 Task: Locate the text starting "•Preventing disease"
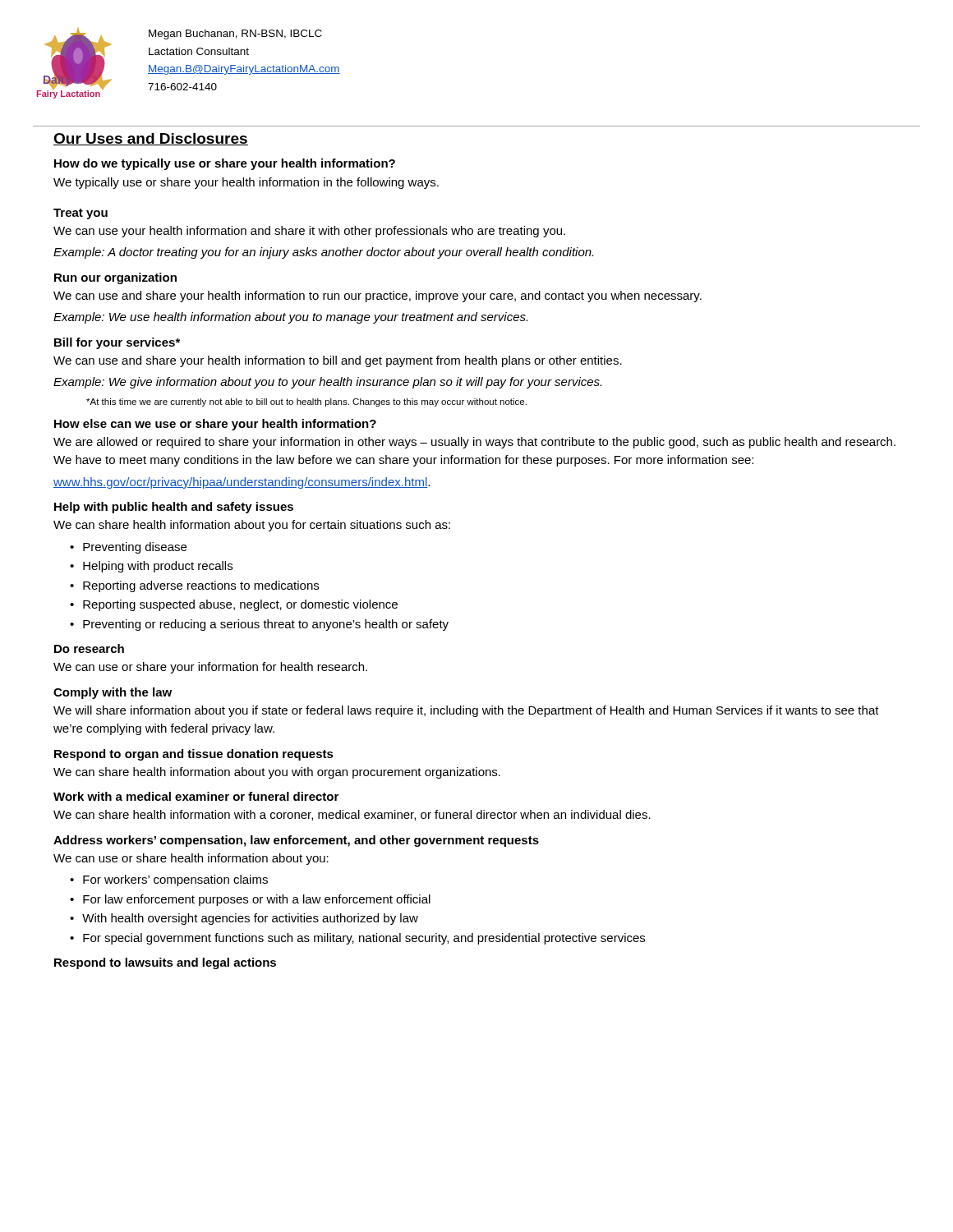(128, 548)
